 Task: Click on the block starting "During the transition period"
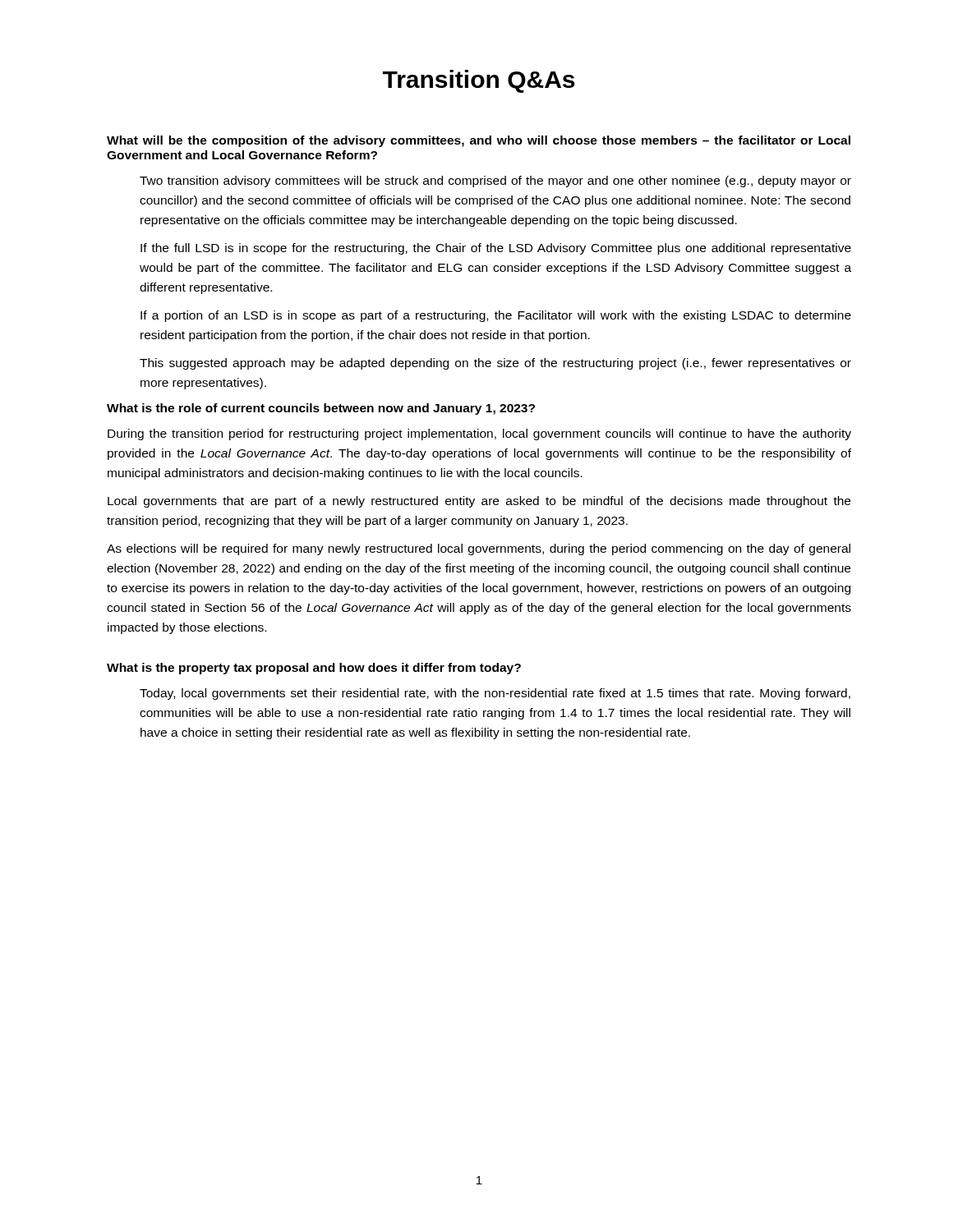click(x=479, y=453)
